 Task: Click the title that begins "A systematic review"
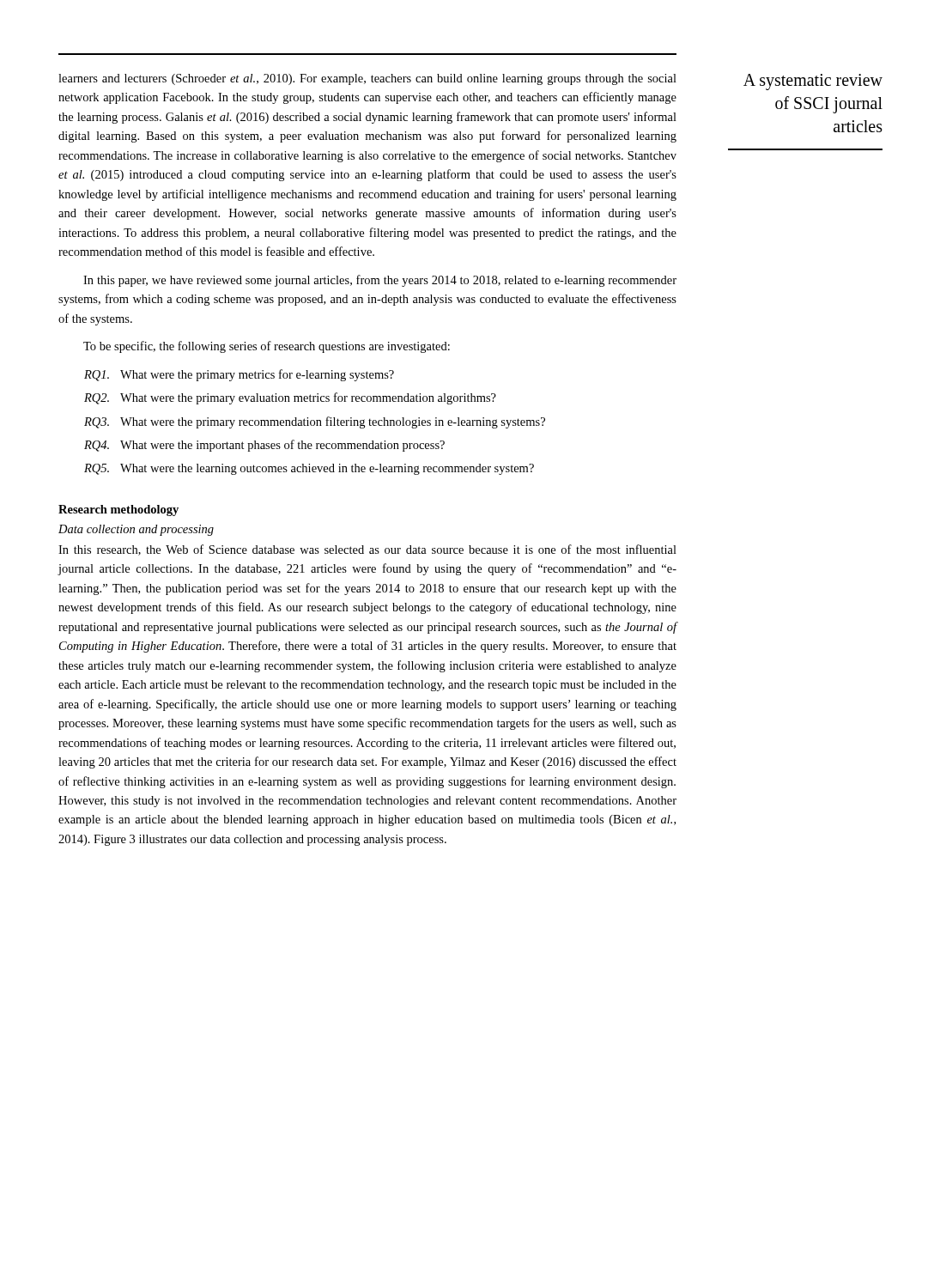point(813,103)
